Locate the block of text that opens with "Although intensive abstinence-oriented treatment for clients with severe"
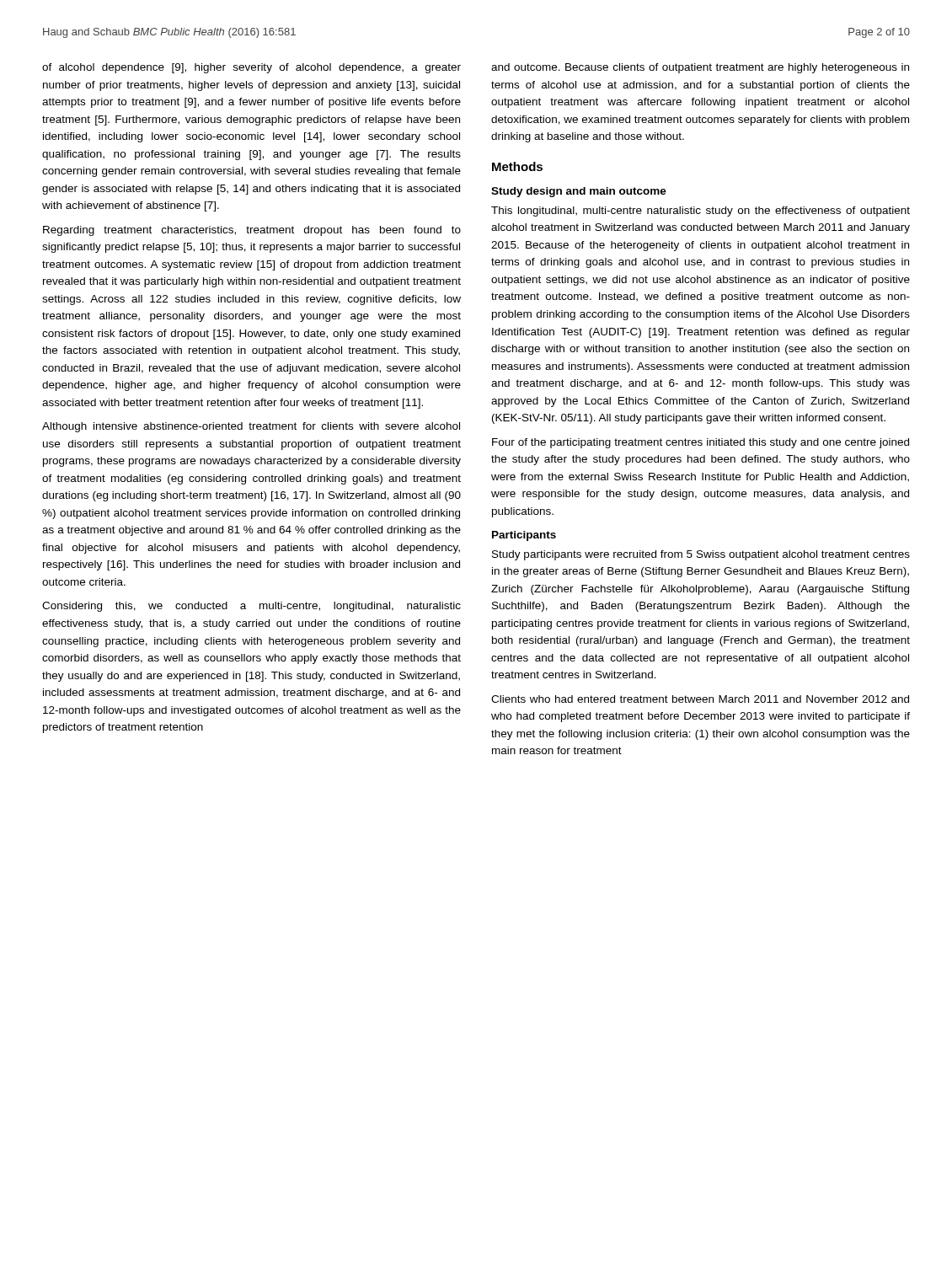This screenshot has width=952, height=1264. (251, 505)
